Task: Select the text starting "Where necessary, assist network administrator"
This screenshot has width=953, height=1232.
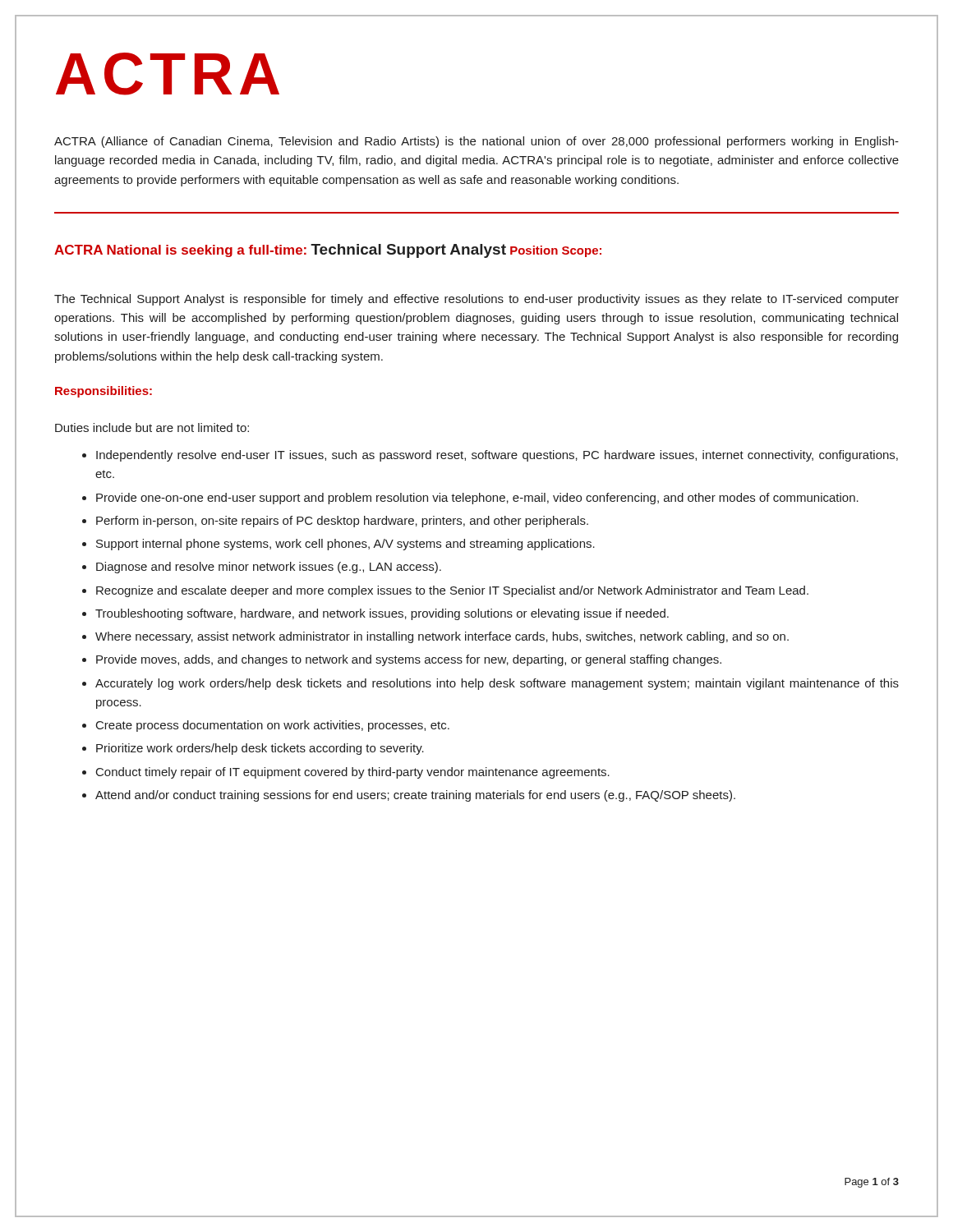Action: [442, 636]
